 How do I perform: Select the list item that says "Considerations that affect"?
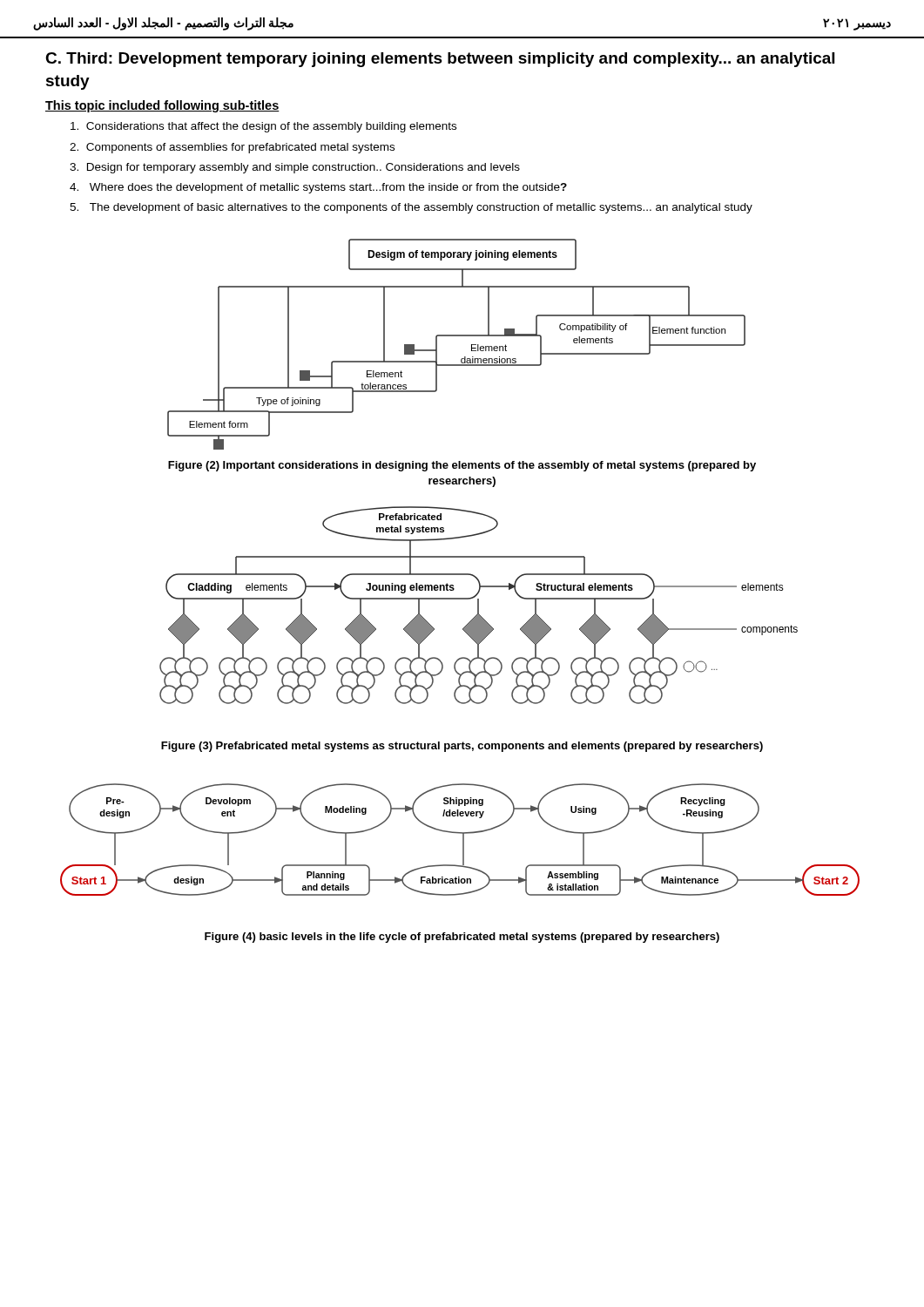point(263,126)
